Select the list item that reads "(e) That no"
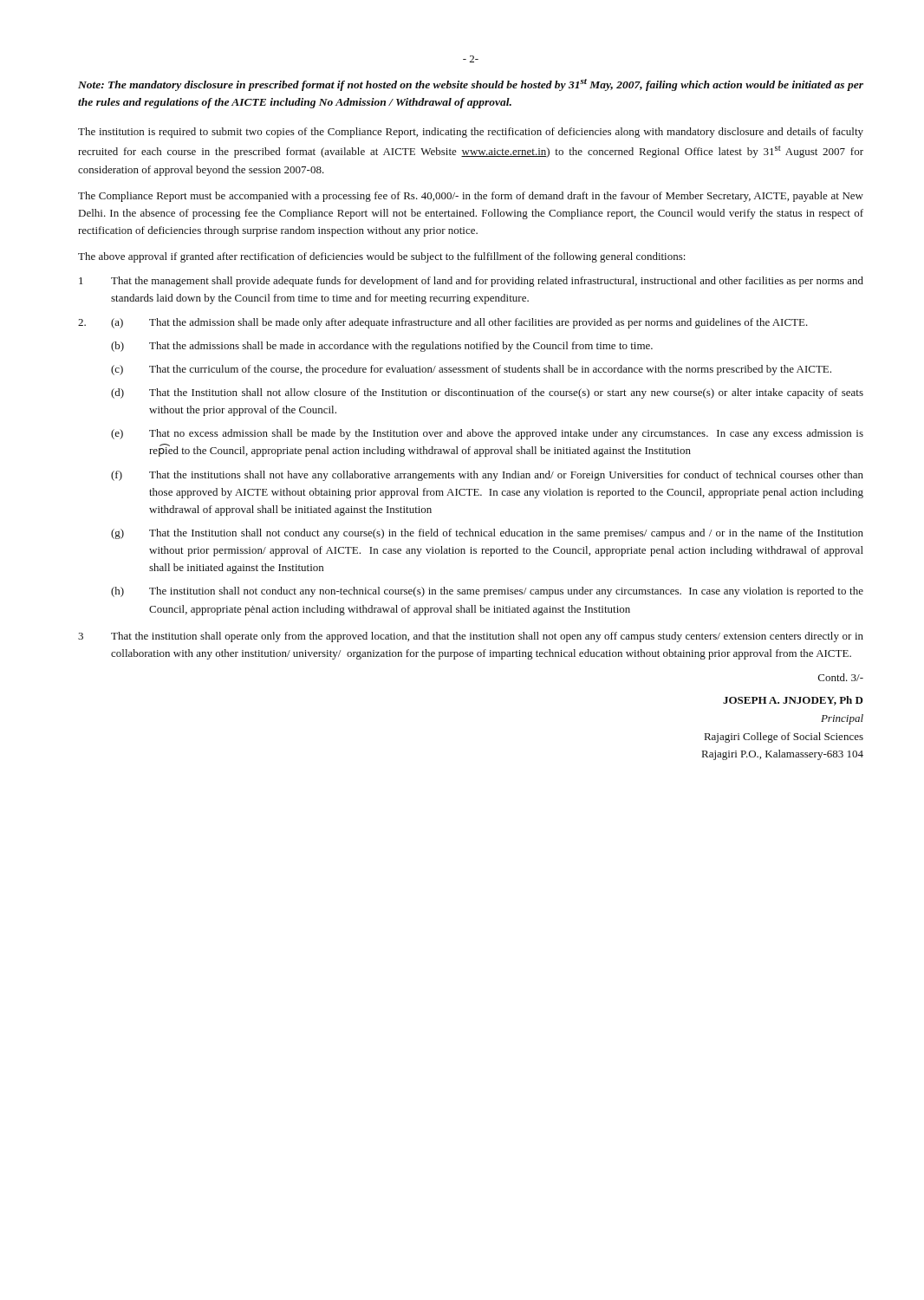The height and width of the screenshot is (1300, 924). tap(487, 442)
